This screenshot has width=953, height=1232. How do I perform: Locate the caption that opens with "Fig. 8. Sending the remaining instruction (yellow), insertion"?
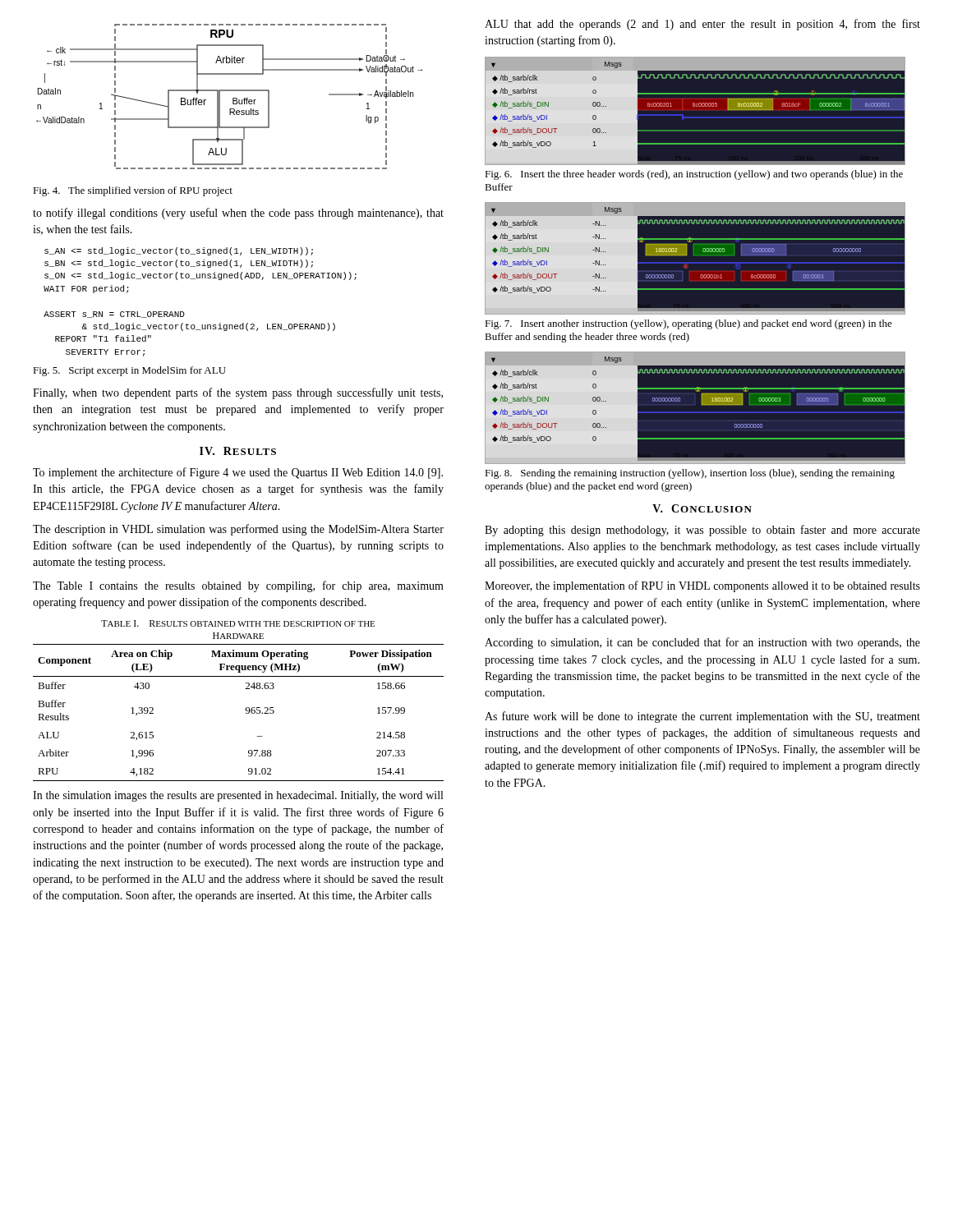(x=690, y=479)
